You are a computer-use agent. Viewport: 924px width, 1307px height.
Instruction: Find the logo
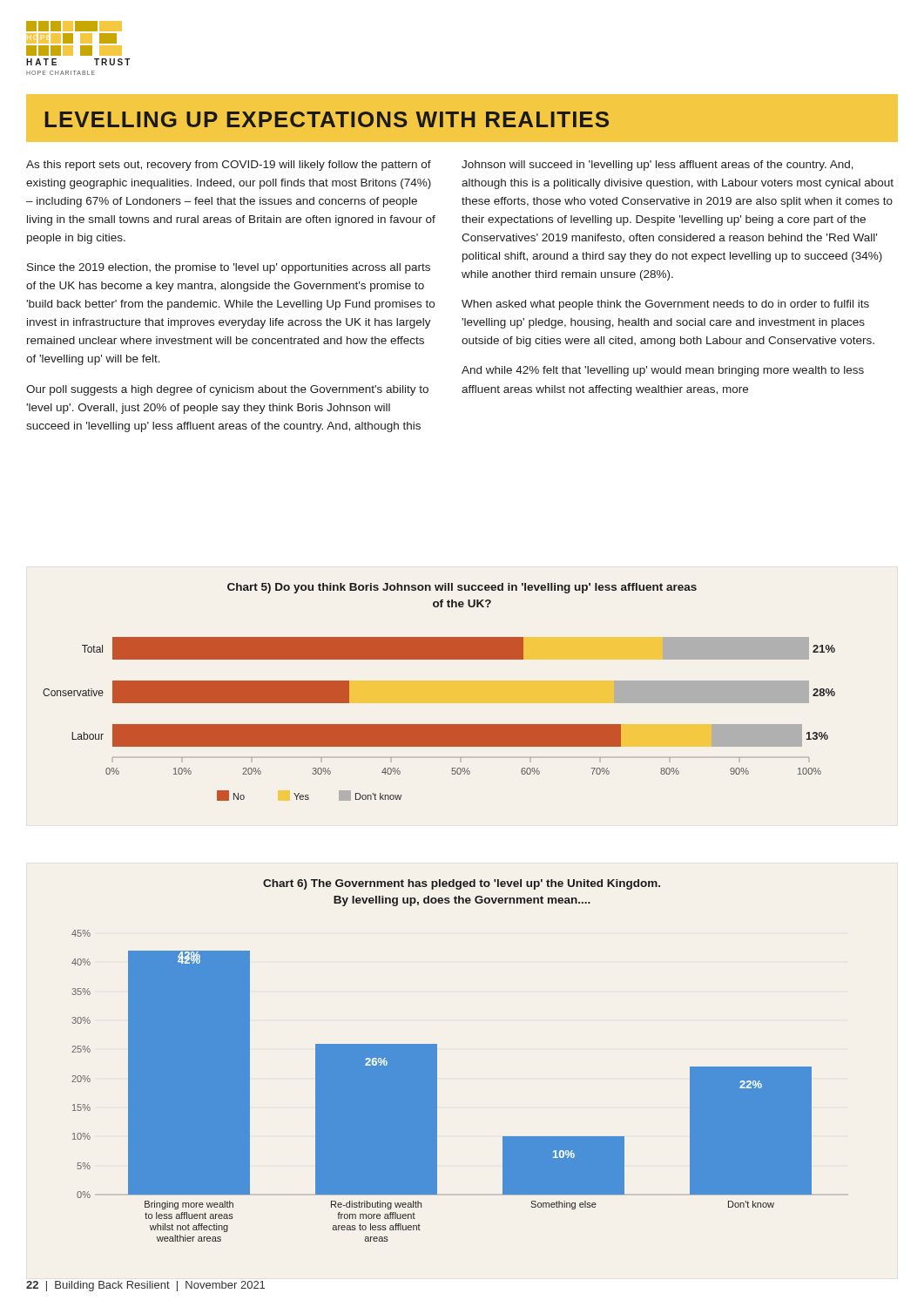coord(94,51)
